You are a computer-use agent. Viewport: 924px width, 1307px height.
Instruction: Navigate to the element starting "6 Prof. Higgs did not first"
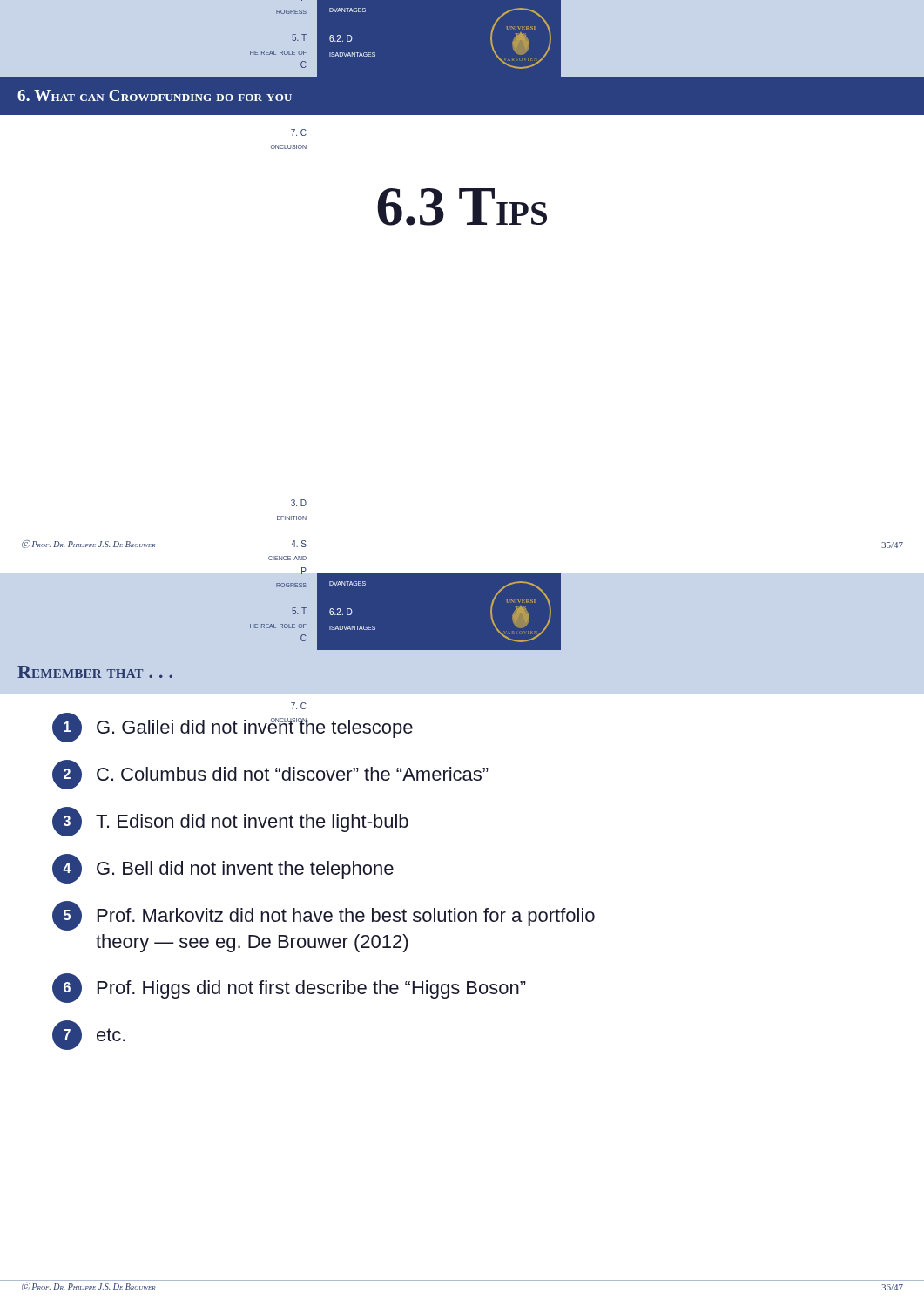[x=289, y=987]
